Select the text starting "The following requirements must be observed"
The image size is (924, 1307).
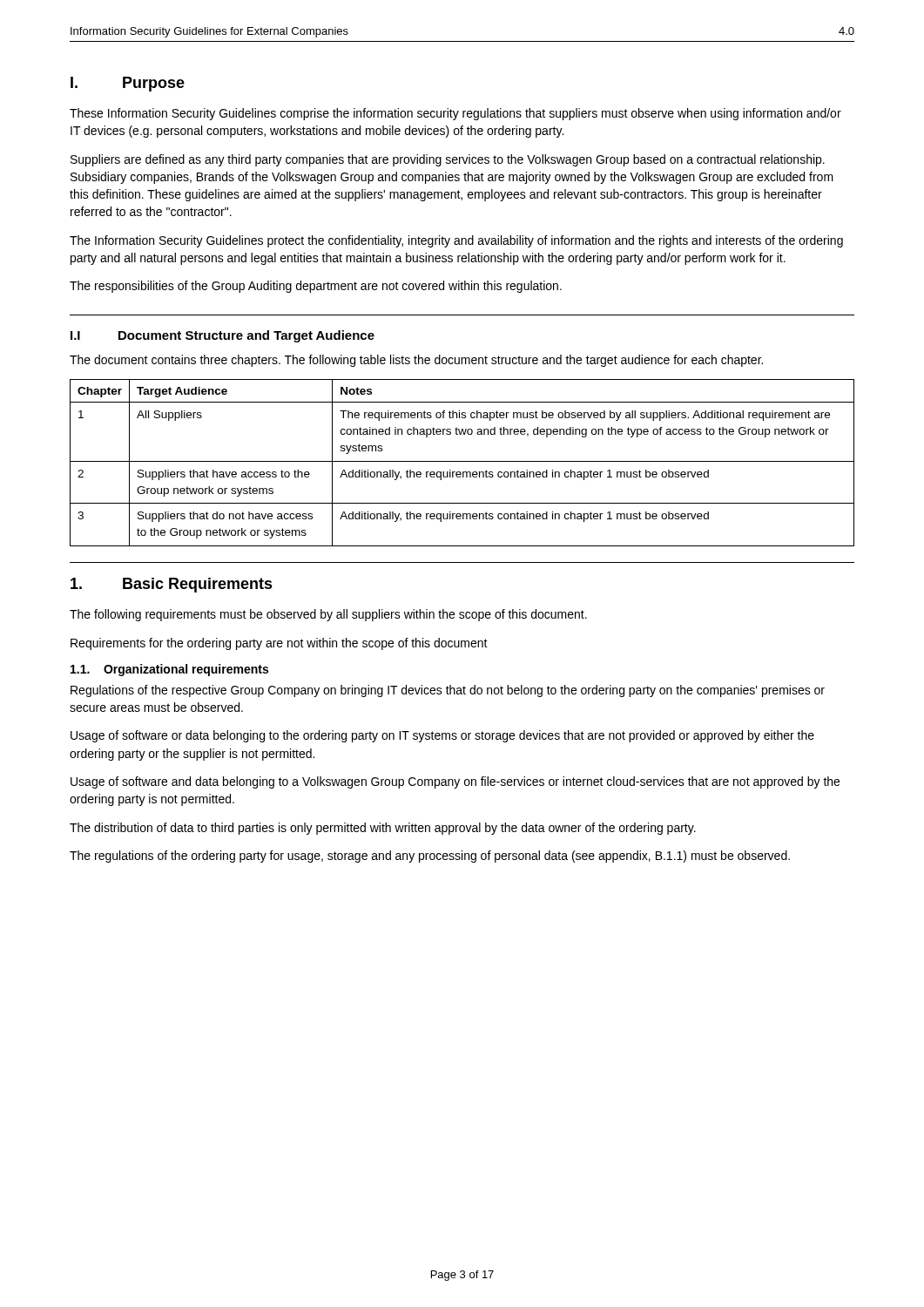click(x=462, y=615)
